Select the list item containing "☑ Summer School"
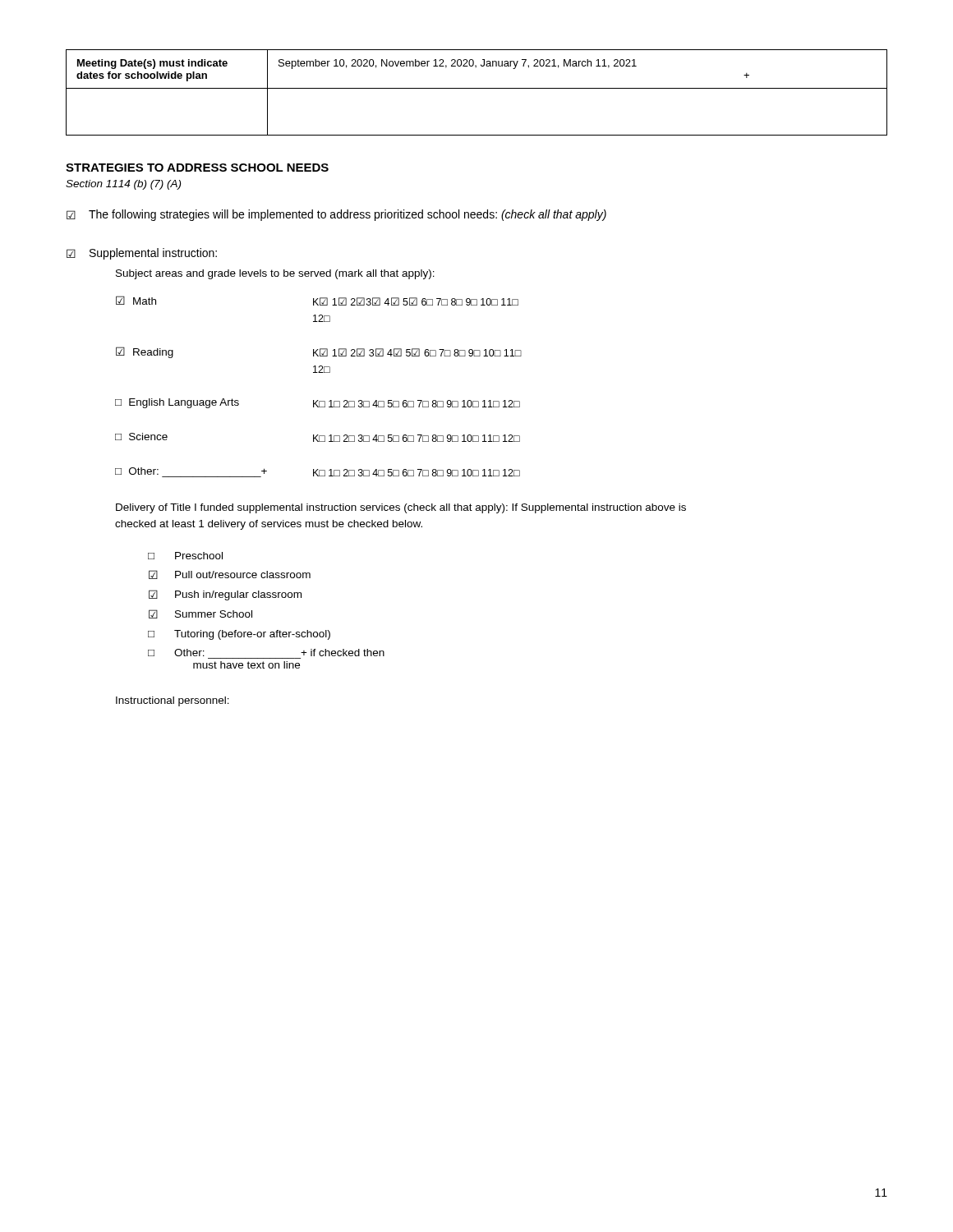The height and width of the screenshot is (1232, 953). pyautogui.click(x=201, y=614)
